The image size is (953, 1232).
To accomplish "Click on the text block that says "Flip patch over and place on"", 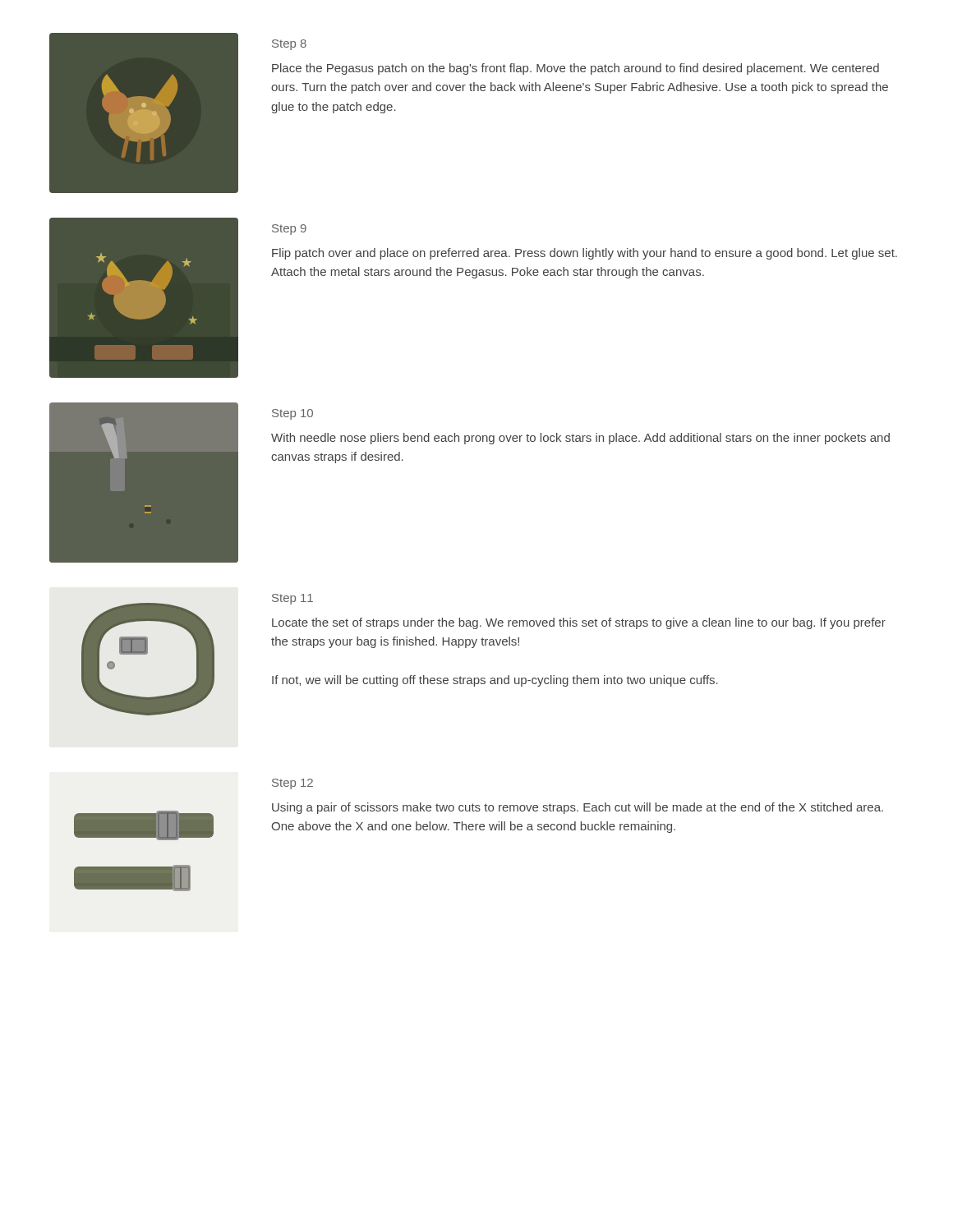I will coord(585,262).
